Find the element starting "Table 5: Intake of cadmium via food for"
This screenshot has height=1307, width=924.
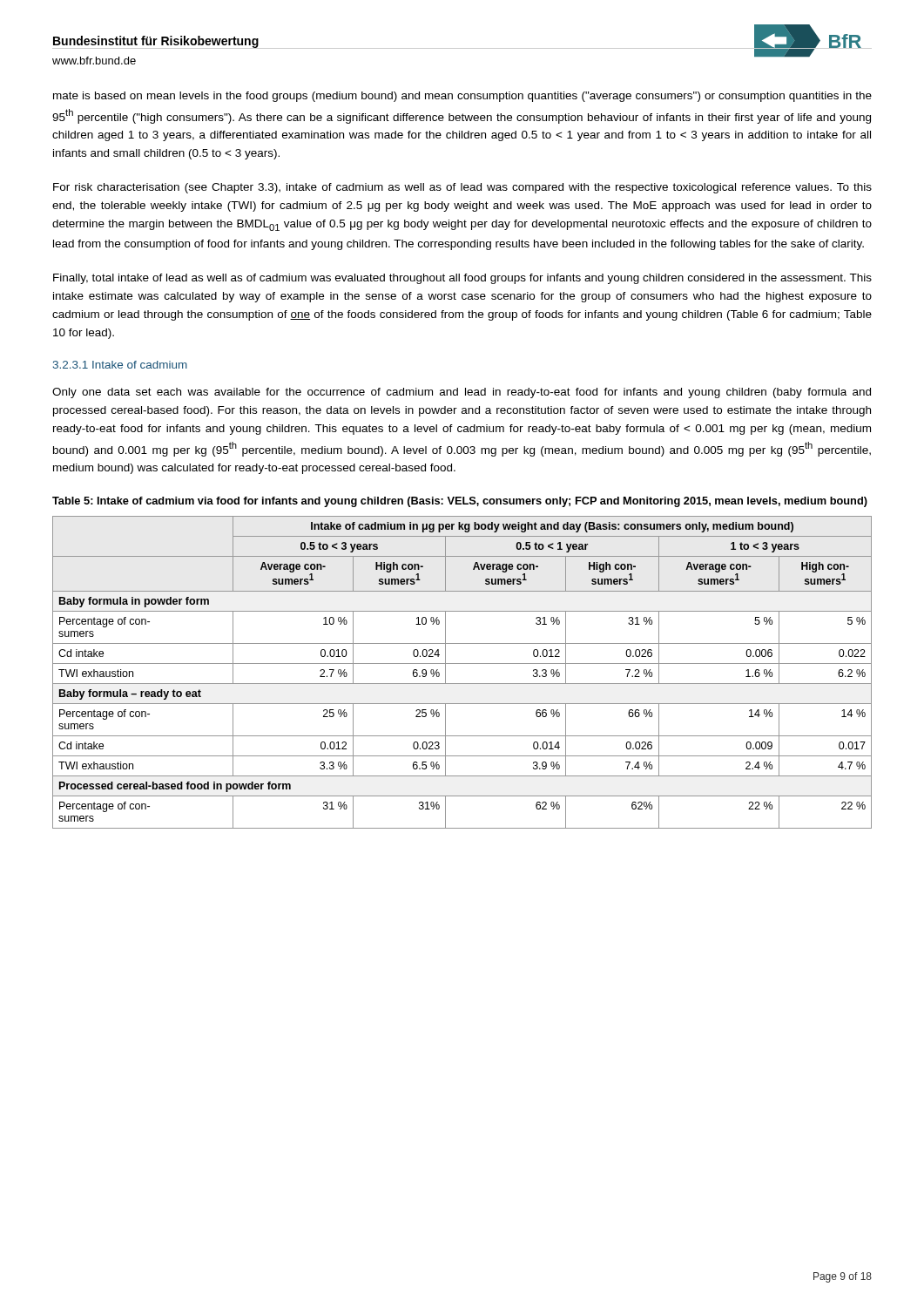tap(460, 500)
